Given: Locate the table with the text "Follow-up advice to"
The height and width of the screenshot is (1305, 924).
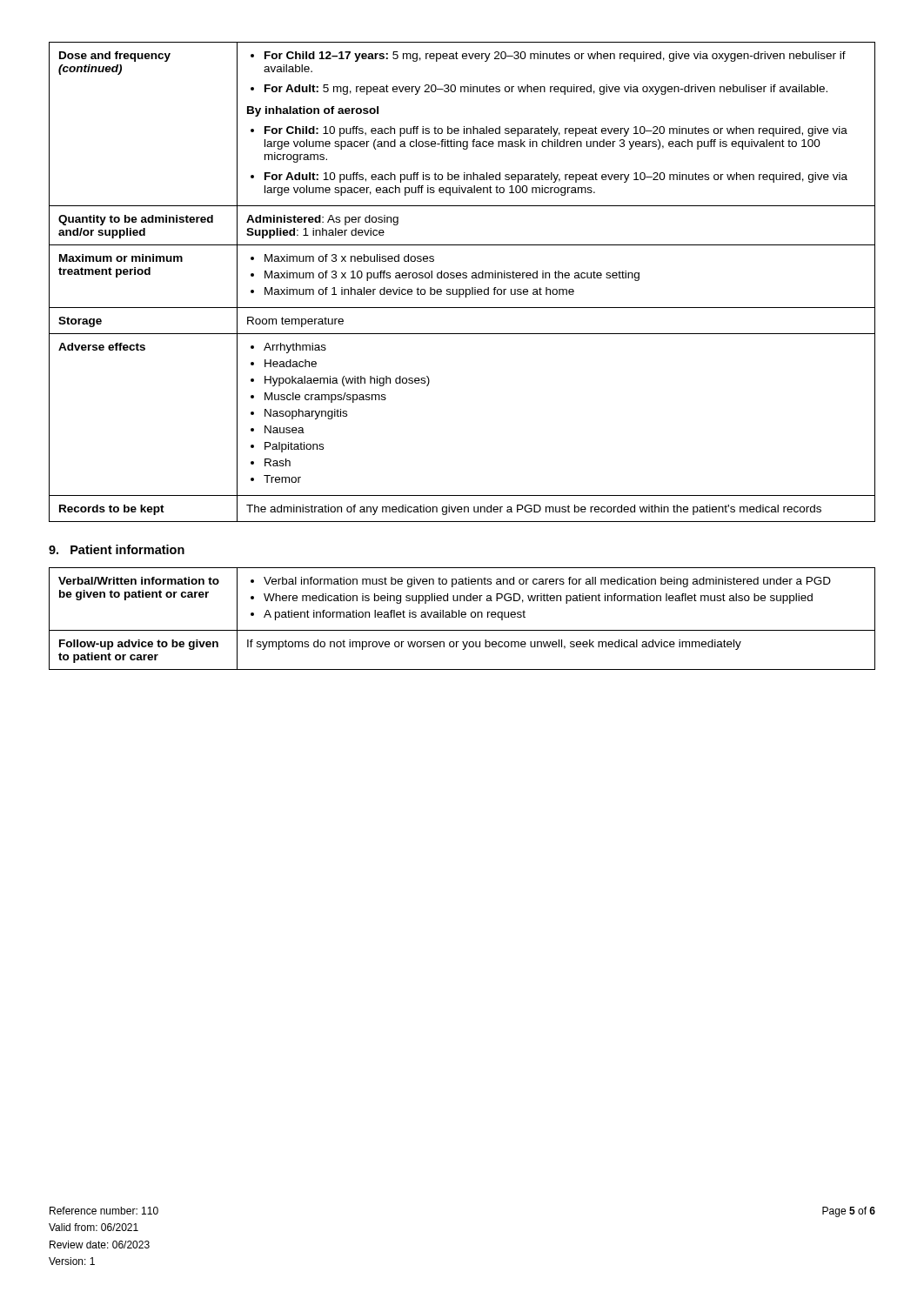Looking at the screenshot, I should coord(462,619).
